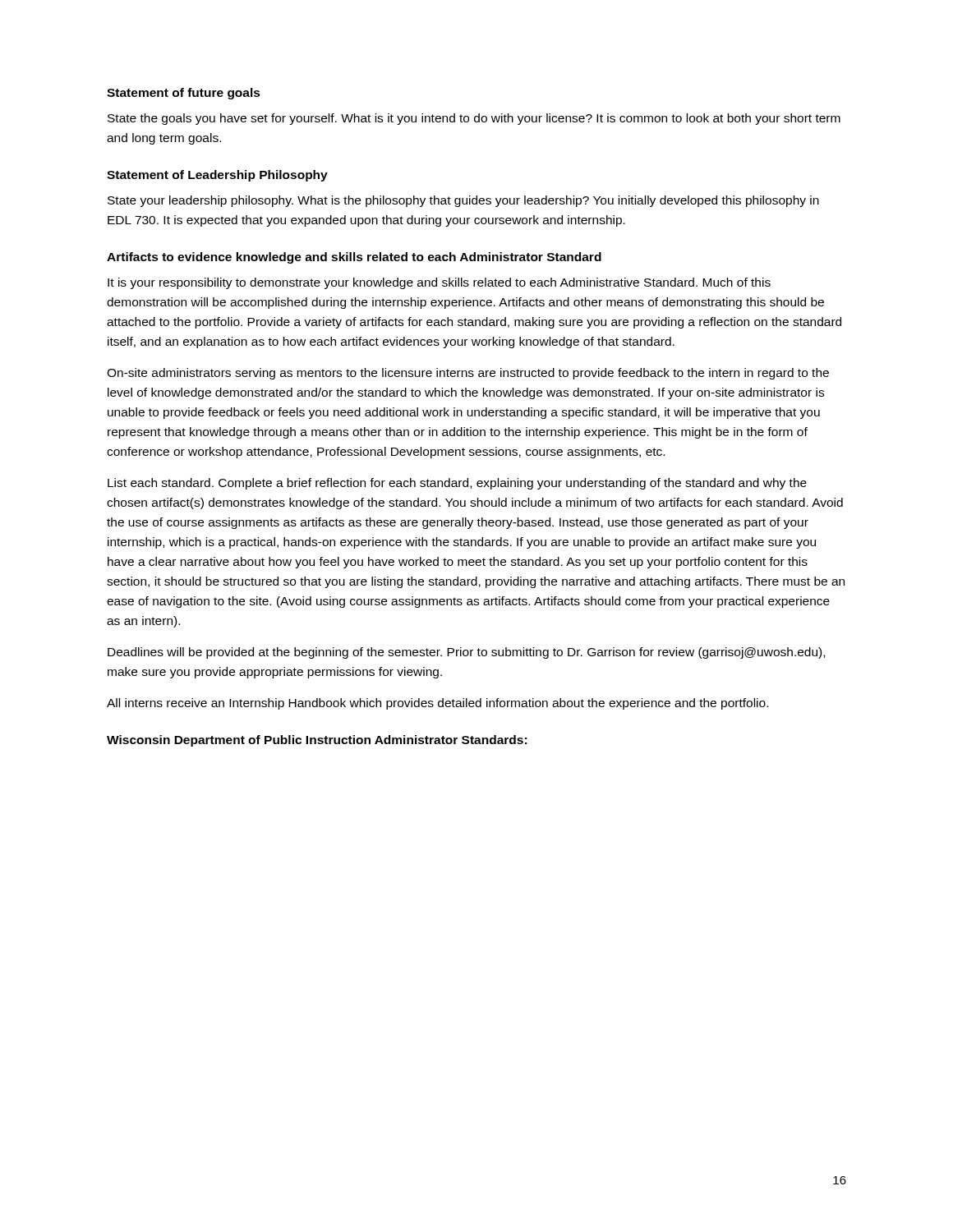Navigate to the block starting "All interns receive an Internship Handbook which provides"
The image size is (953, 1232).
pos(438,703)
